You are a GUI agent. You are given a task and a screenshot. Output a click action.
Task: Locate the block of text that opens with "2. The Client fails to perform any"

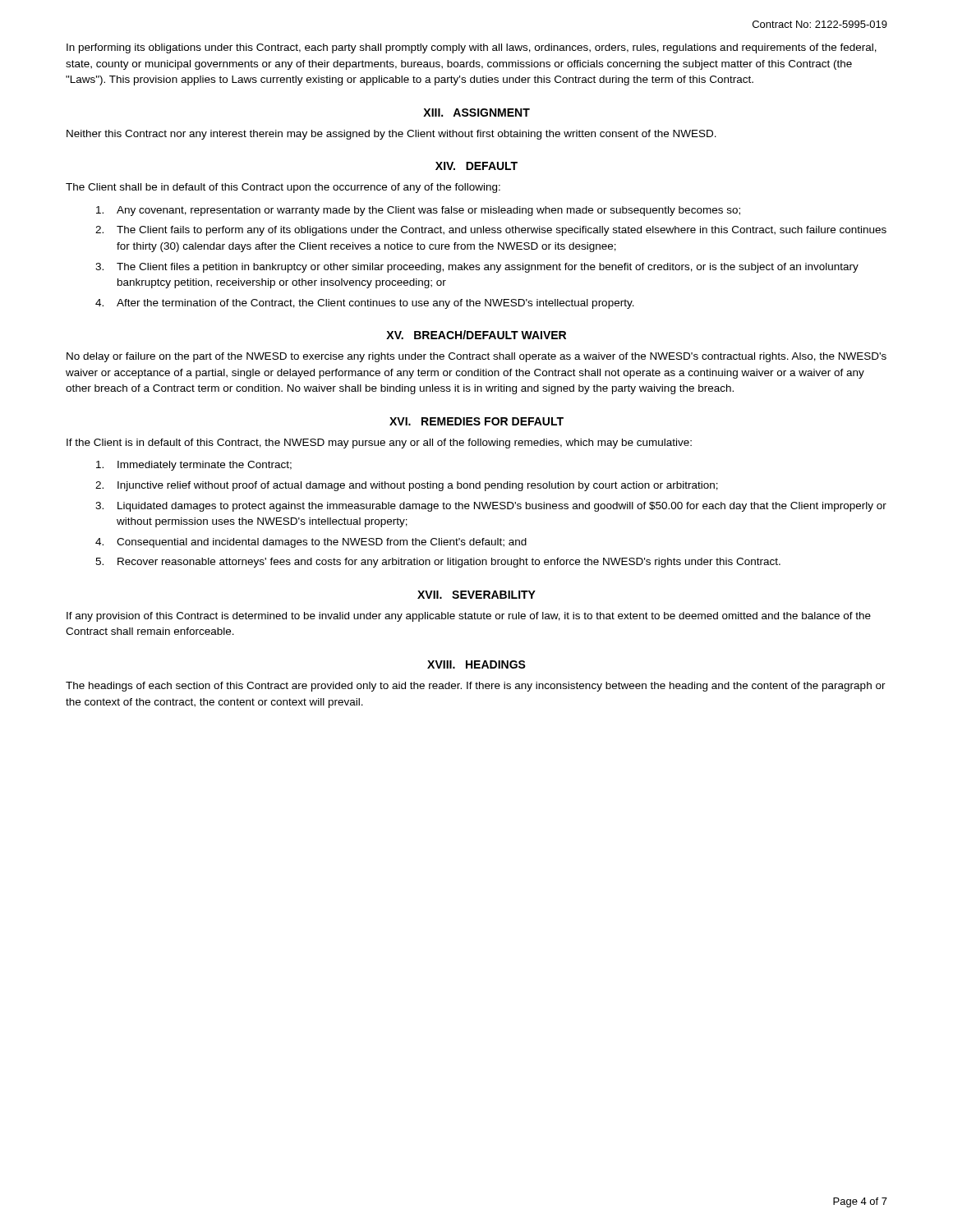click(x=491, y=238)
